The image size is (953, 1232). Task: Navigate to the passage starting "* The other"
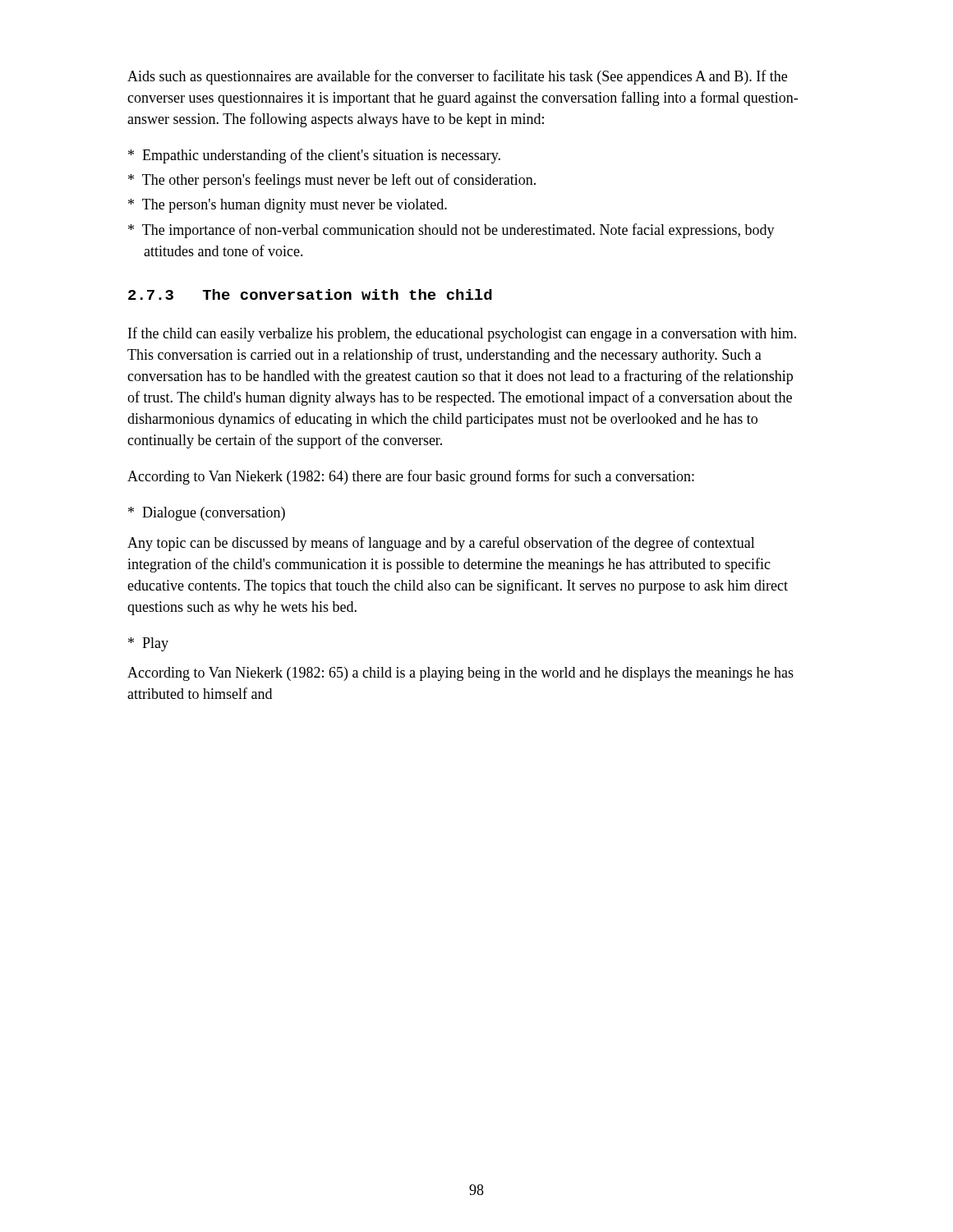332,180
